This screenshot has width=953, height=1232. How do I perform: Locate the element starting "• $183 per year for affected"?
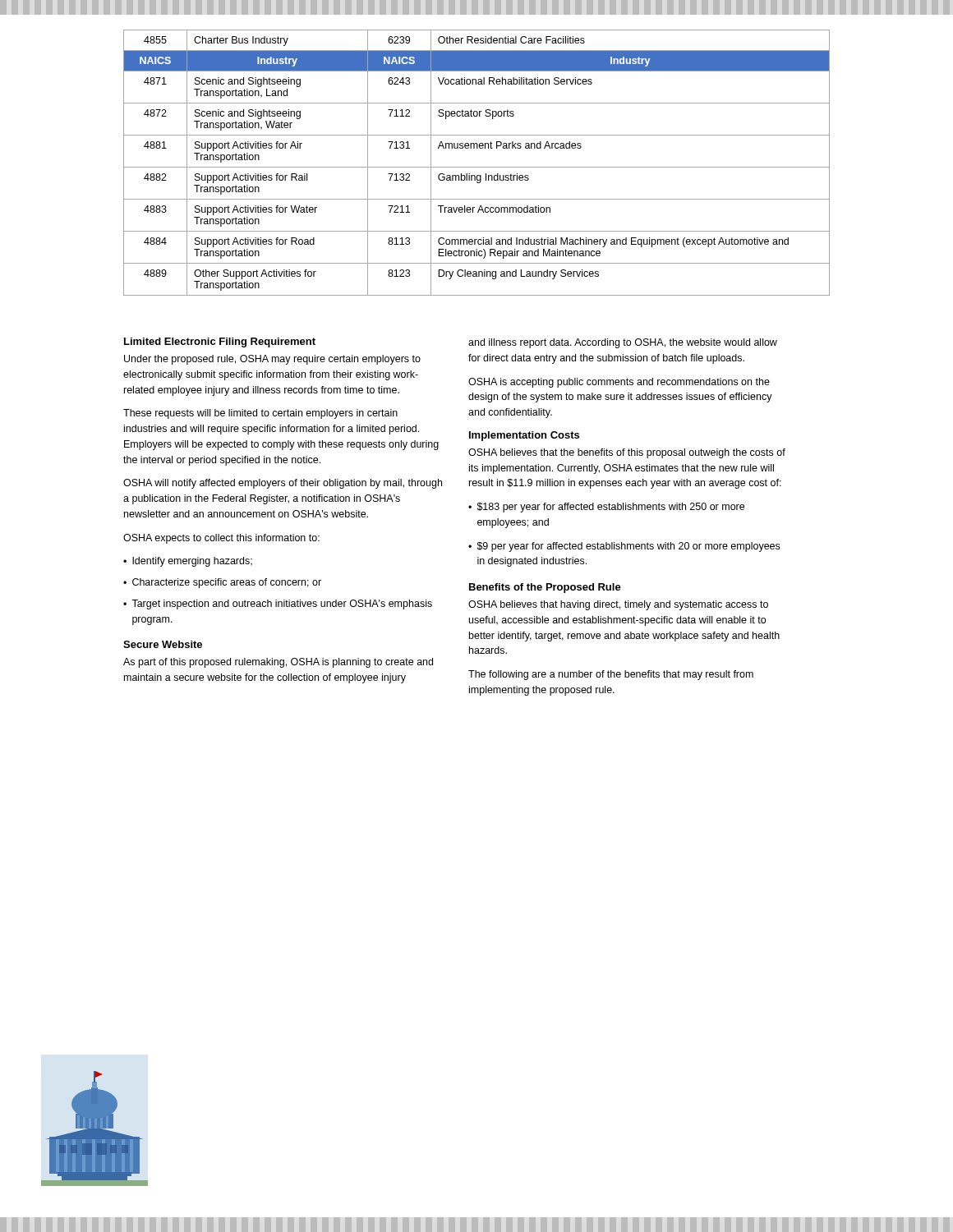(629, 515)
